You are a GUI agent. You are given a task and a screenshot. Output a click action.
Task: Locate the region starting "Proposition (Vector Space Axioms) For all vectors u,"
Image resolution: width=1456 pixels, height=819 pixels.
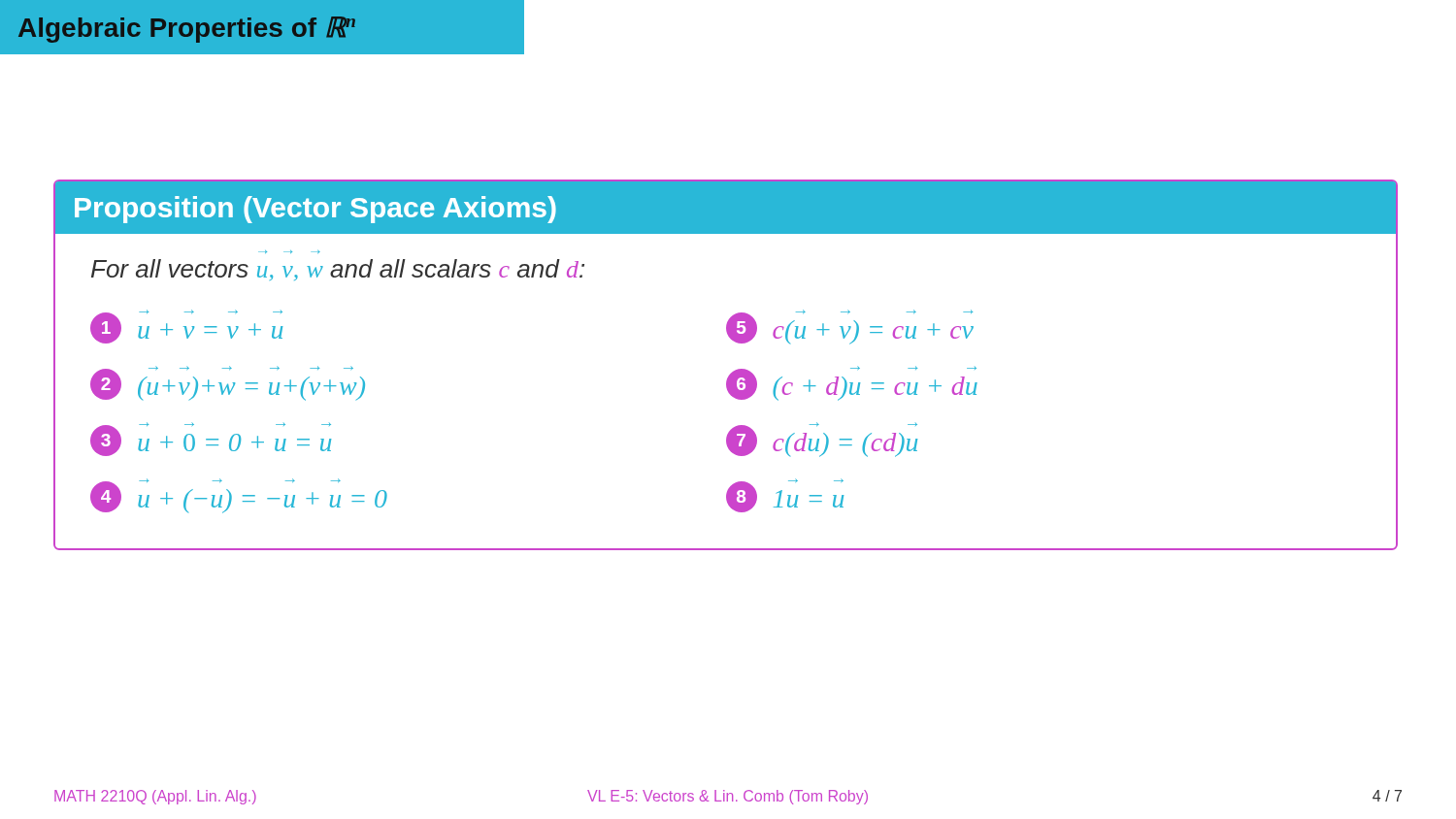tap(726, 365)
